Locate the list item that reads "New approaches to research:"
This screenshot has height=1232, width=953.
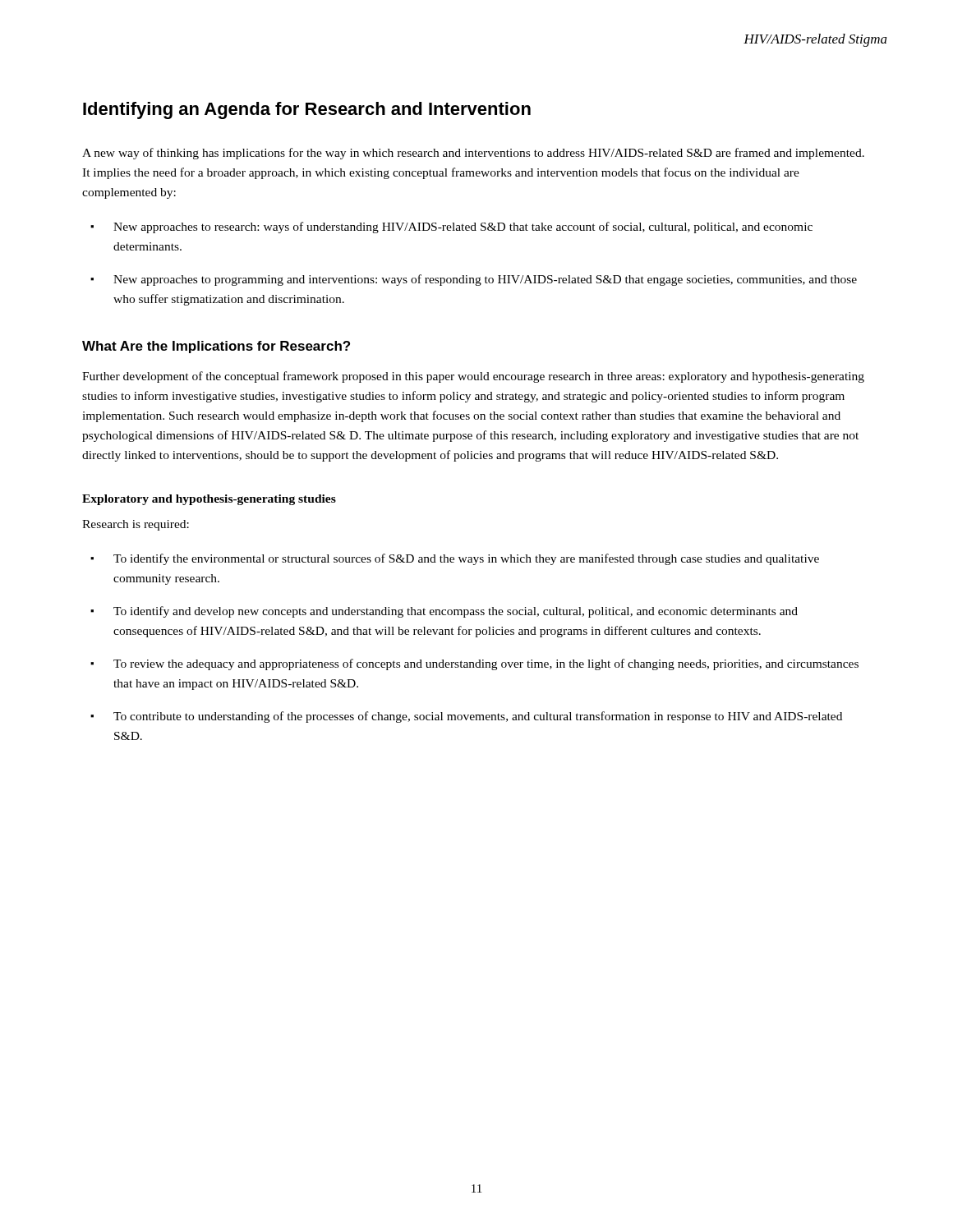click(x=463, y=236)
